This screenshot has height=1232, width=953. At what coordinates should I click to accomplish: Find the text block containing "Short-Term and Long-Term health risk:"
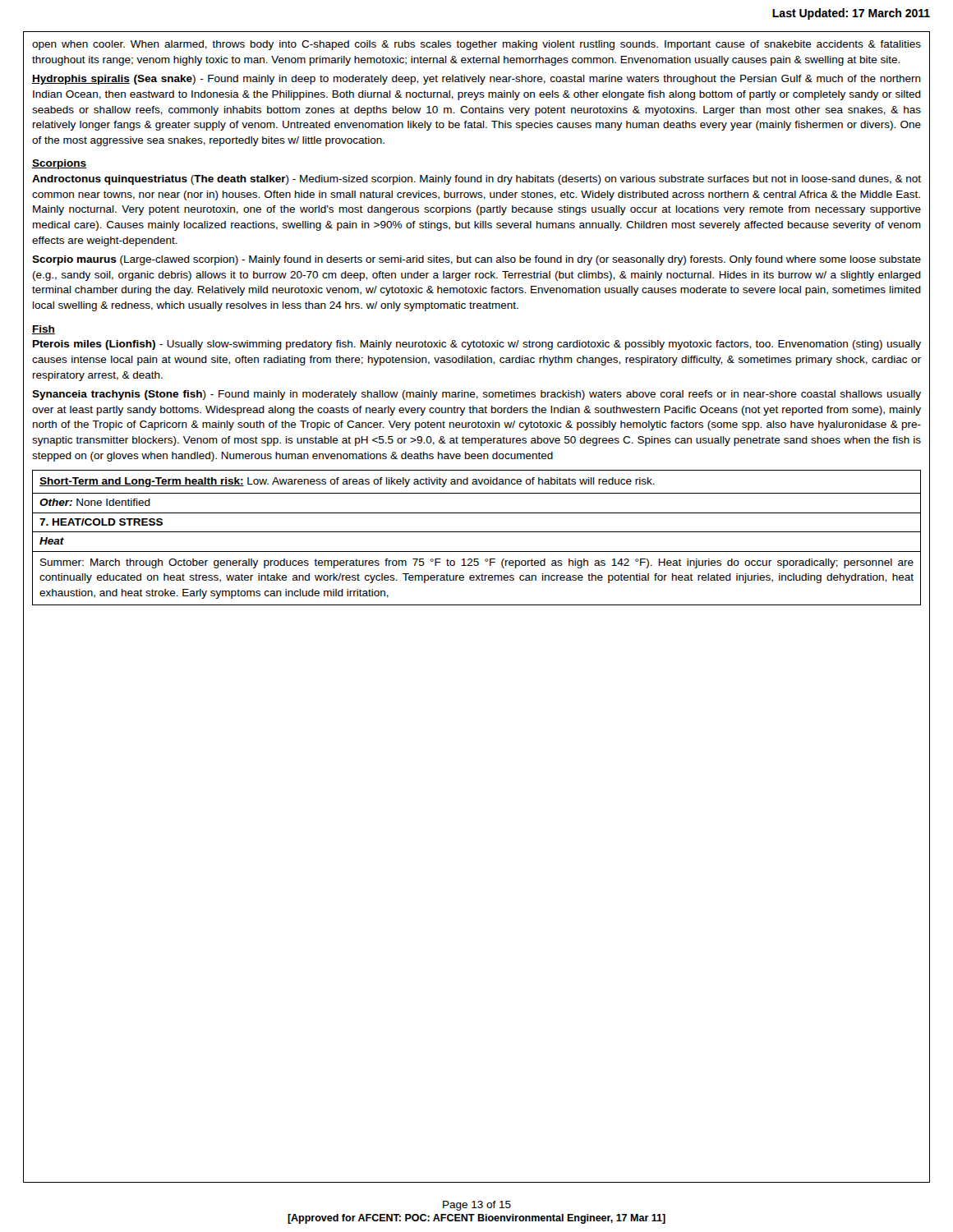[x=476, y=482]
